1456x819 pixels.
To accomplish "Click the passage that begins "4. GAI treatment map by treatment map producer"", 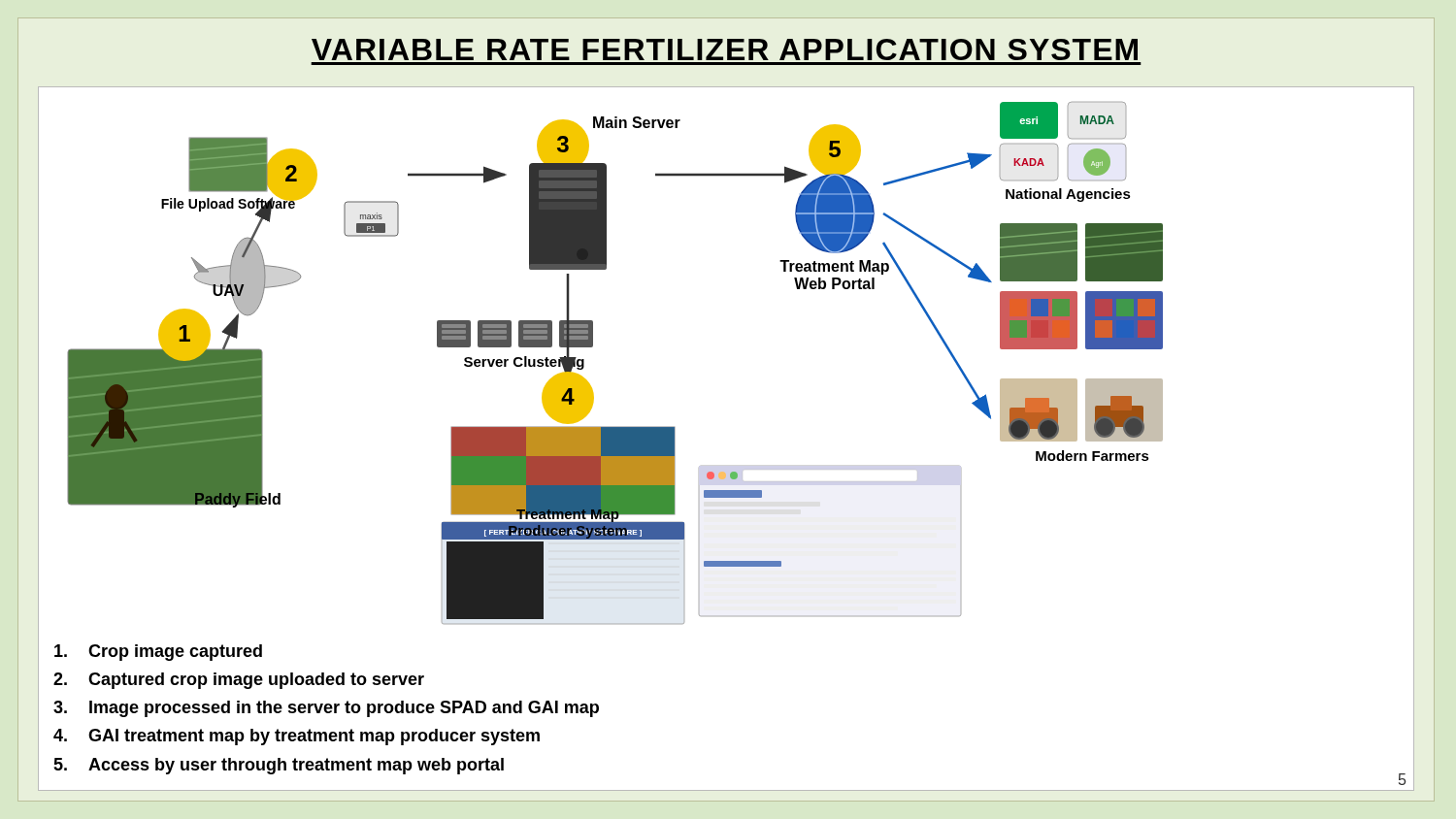I will (x=297, y=736).
